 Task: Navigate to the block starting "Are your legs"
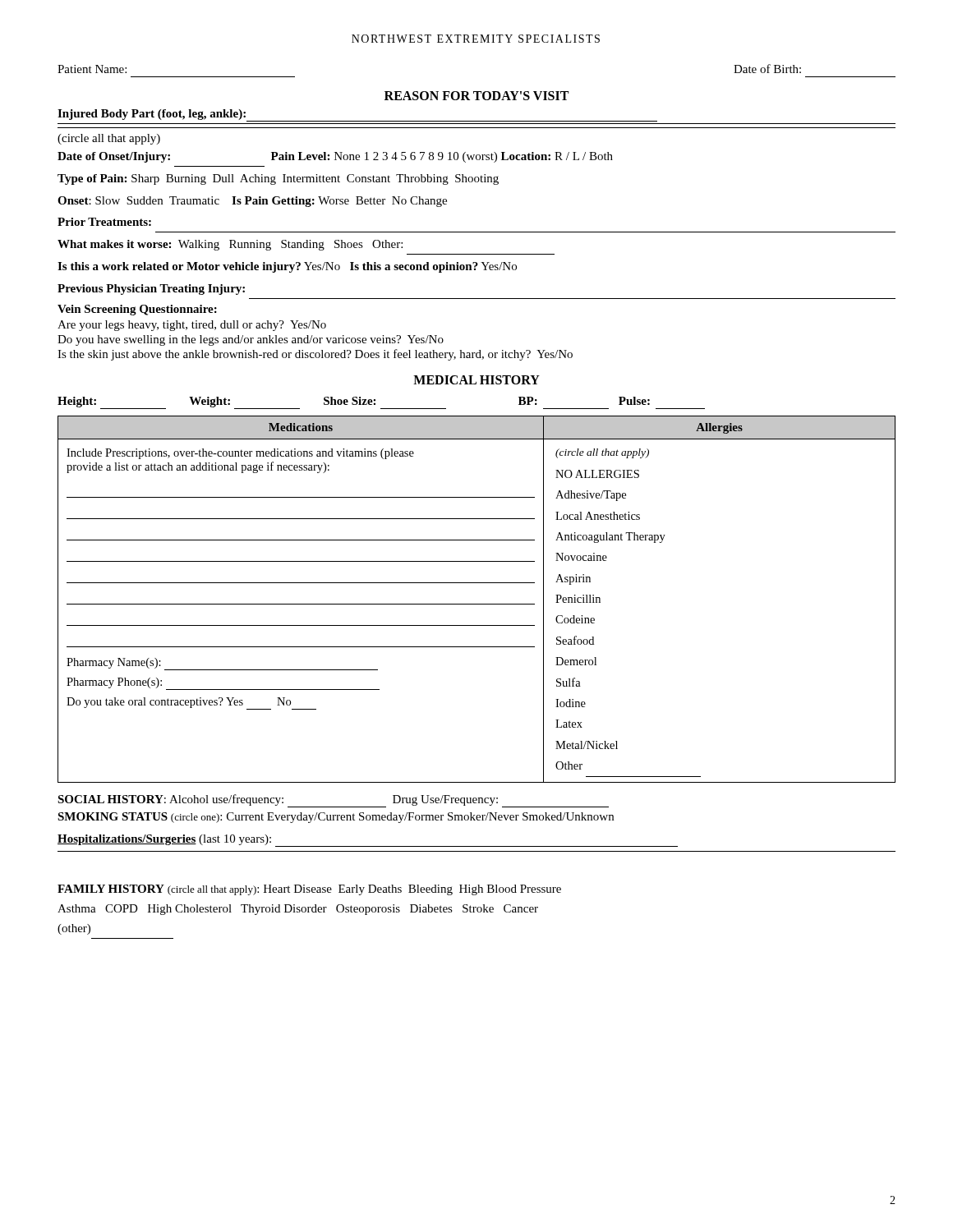pos(192,324)
